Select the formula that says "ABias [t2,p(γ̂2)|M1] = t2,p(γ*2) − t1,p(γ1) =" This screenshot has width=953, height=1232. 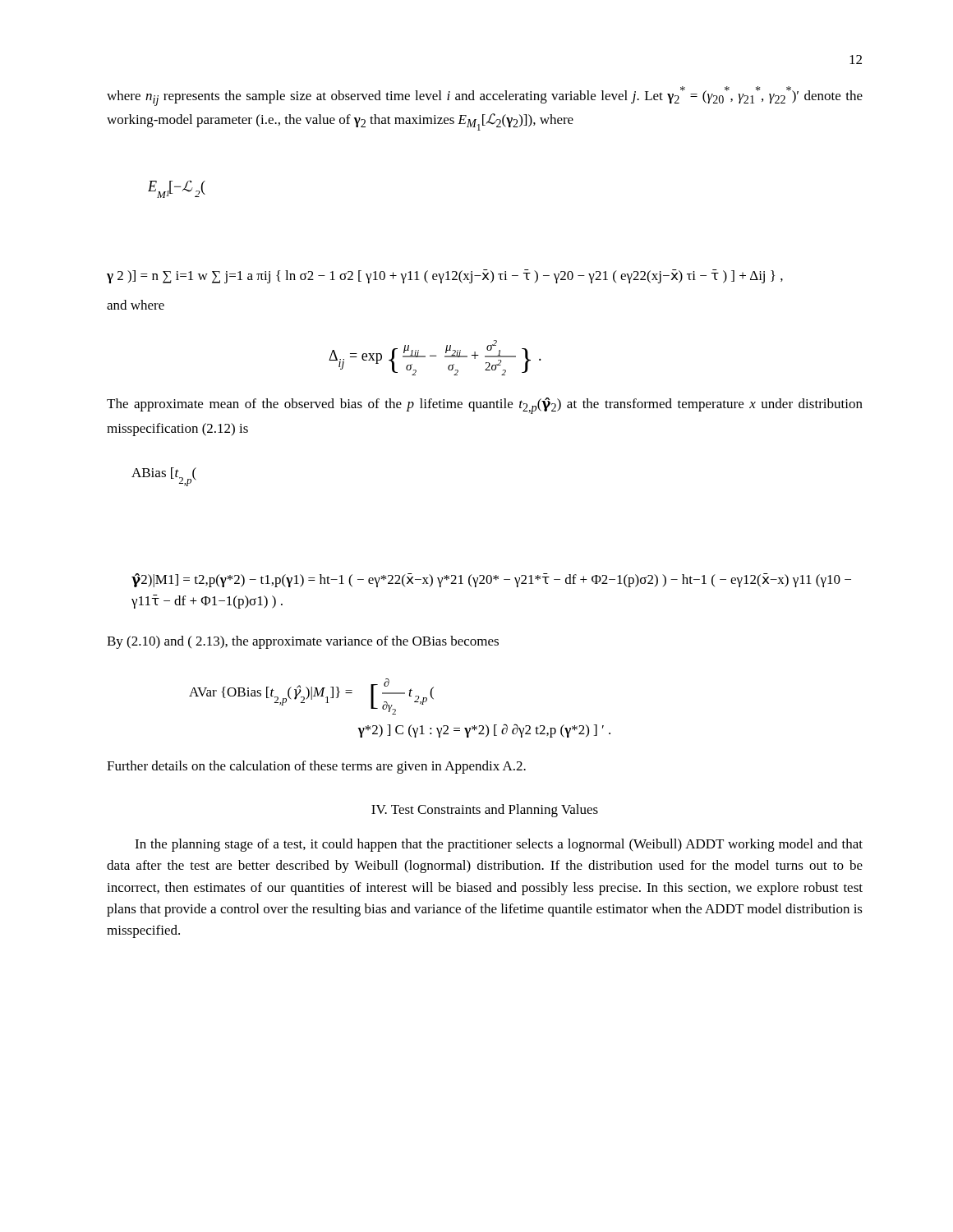(x=164, y=477)
